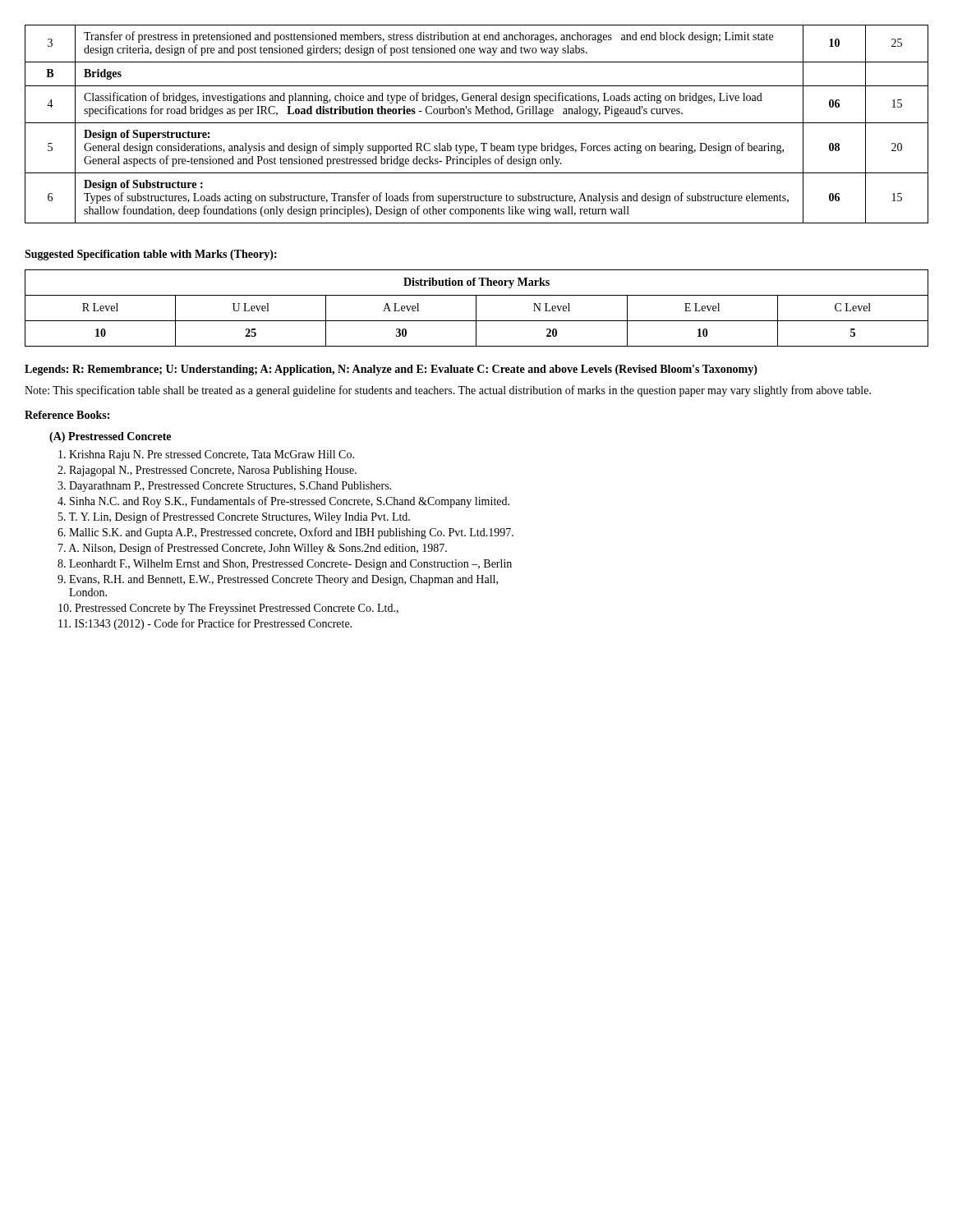
Task: Select the block starting "10. Prestressed Concrete"
Action: pos(228,608)
